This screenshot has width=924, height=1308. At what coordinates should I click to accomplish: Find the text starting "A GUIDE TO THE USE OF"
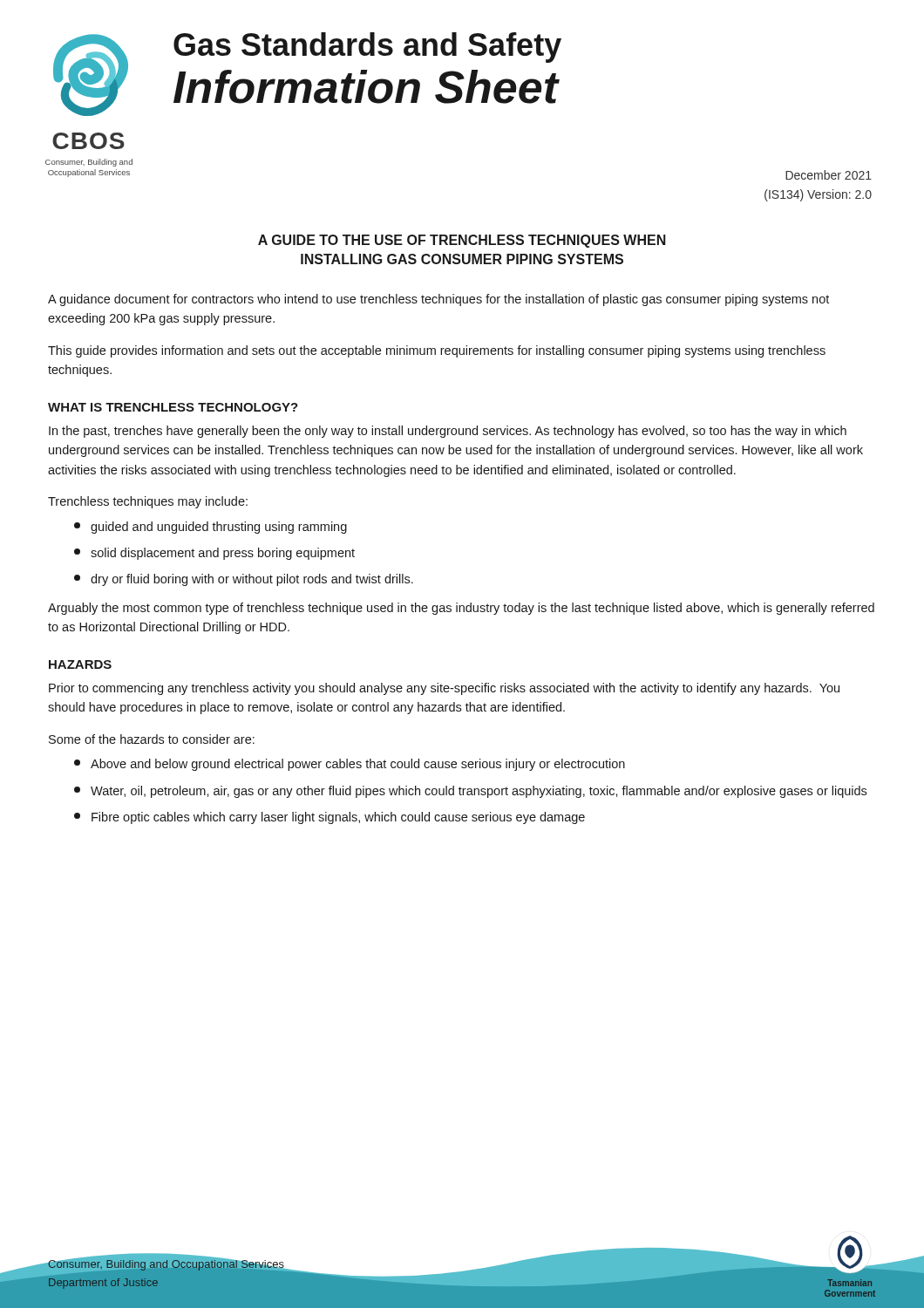(462, 251)
